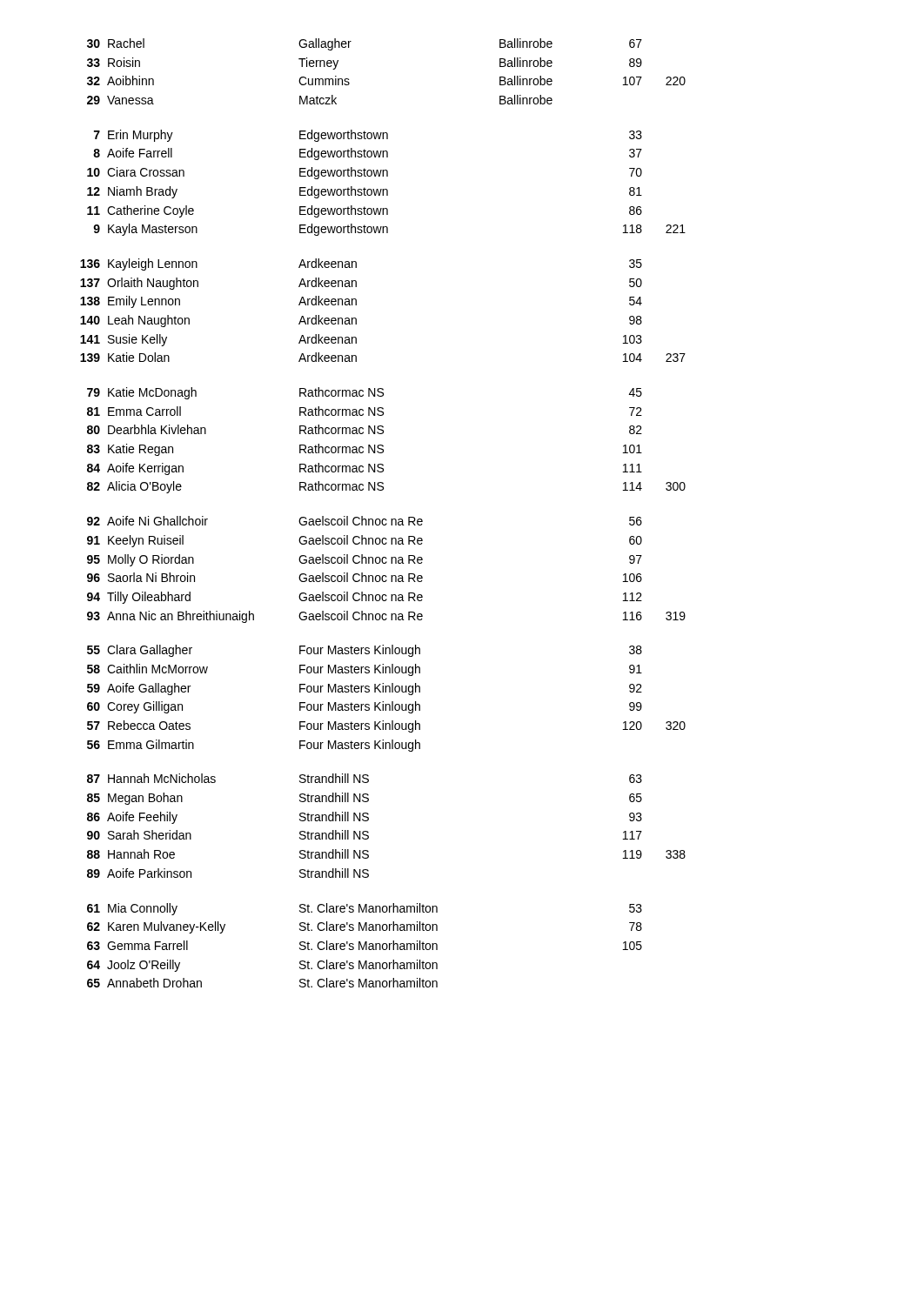
Task: Point to the block starting "141 Susie Kelly Ardkeenan 103"
Action: click(347, 340)
